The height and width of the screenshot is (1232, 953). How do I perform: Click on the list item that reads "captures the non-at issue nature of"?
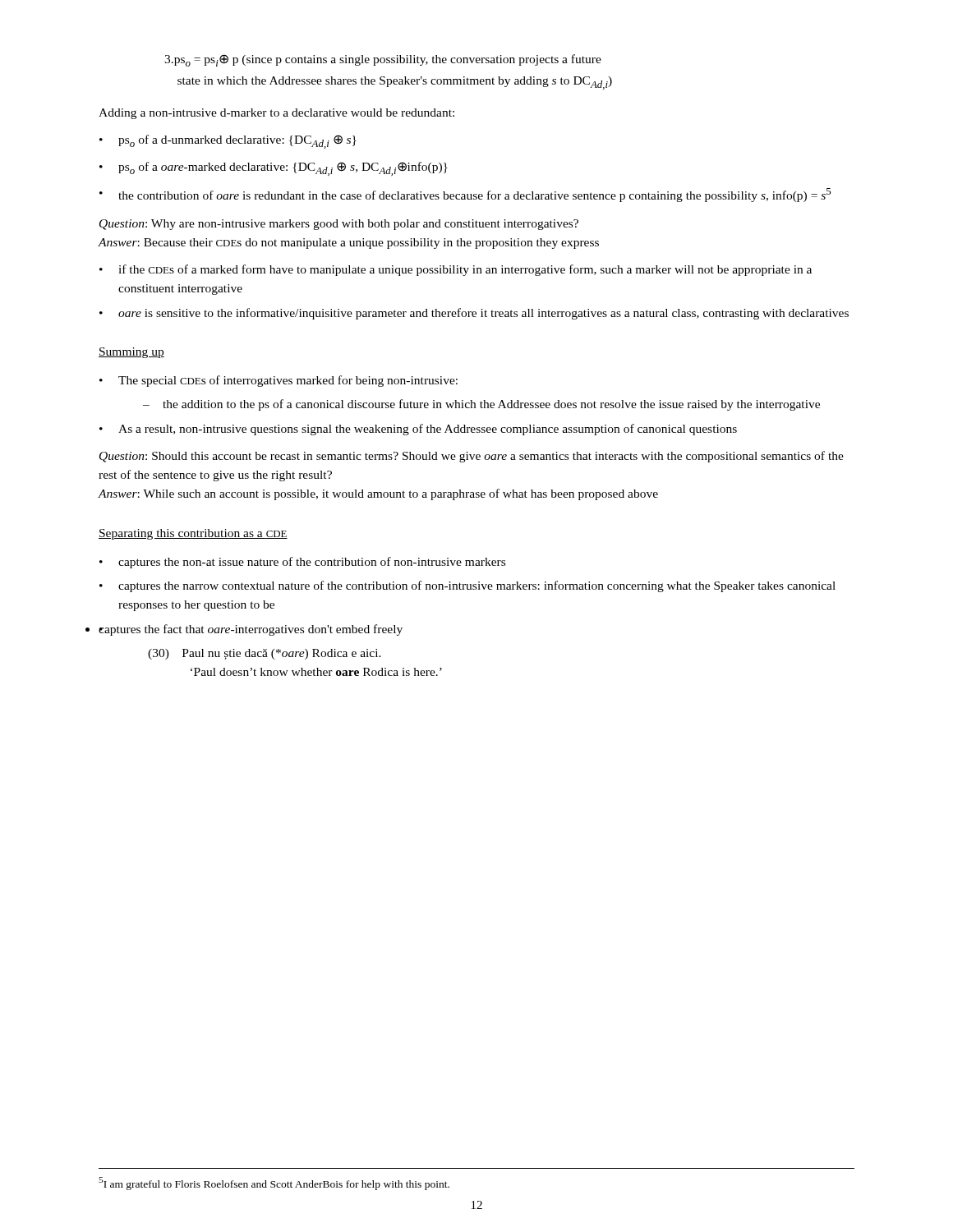click(312, 561)
